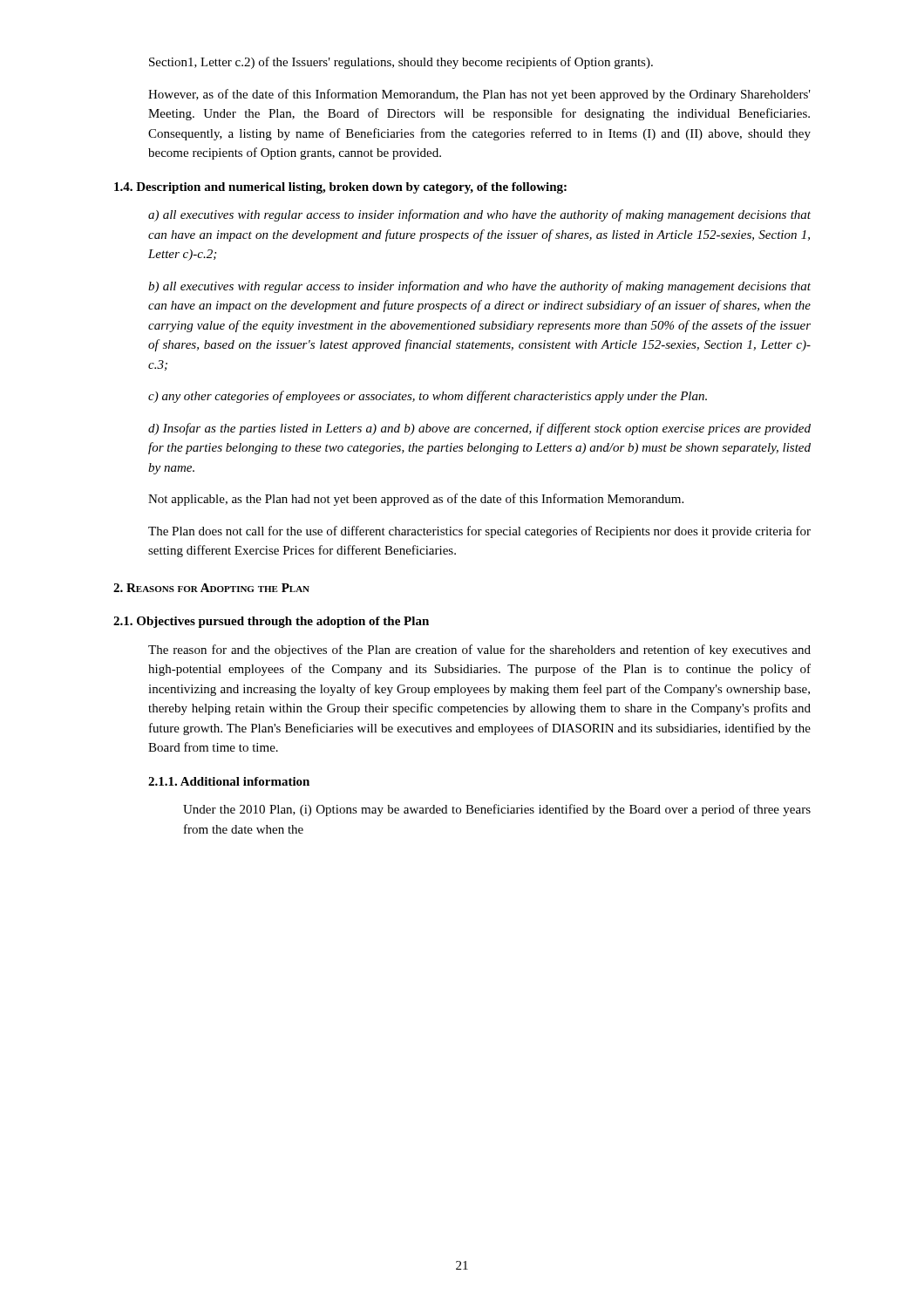Image resolution: width=924 pixels, height=1308 pixels.
Task: Click on the element starting "Not applicable, as the Plan had"
Action: 479,499
